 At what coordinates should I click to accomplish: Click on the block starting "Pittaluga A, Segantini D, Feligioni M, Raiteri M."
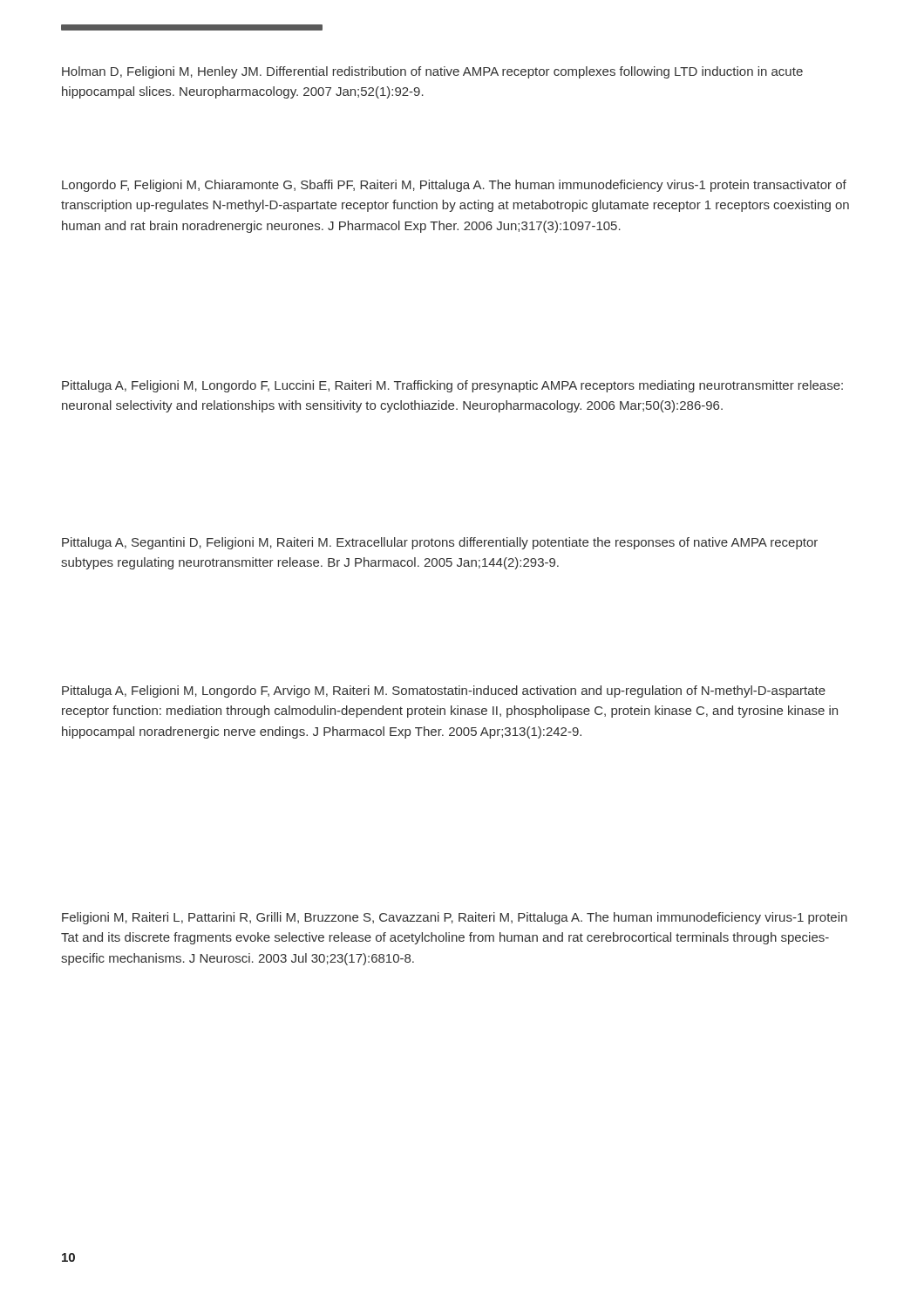439,552
